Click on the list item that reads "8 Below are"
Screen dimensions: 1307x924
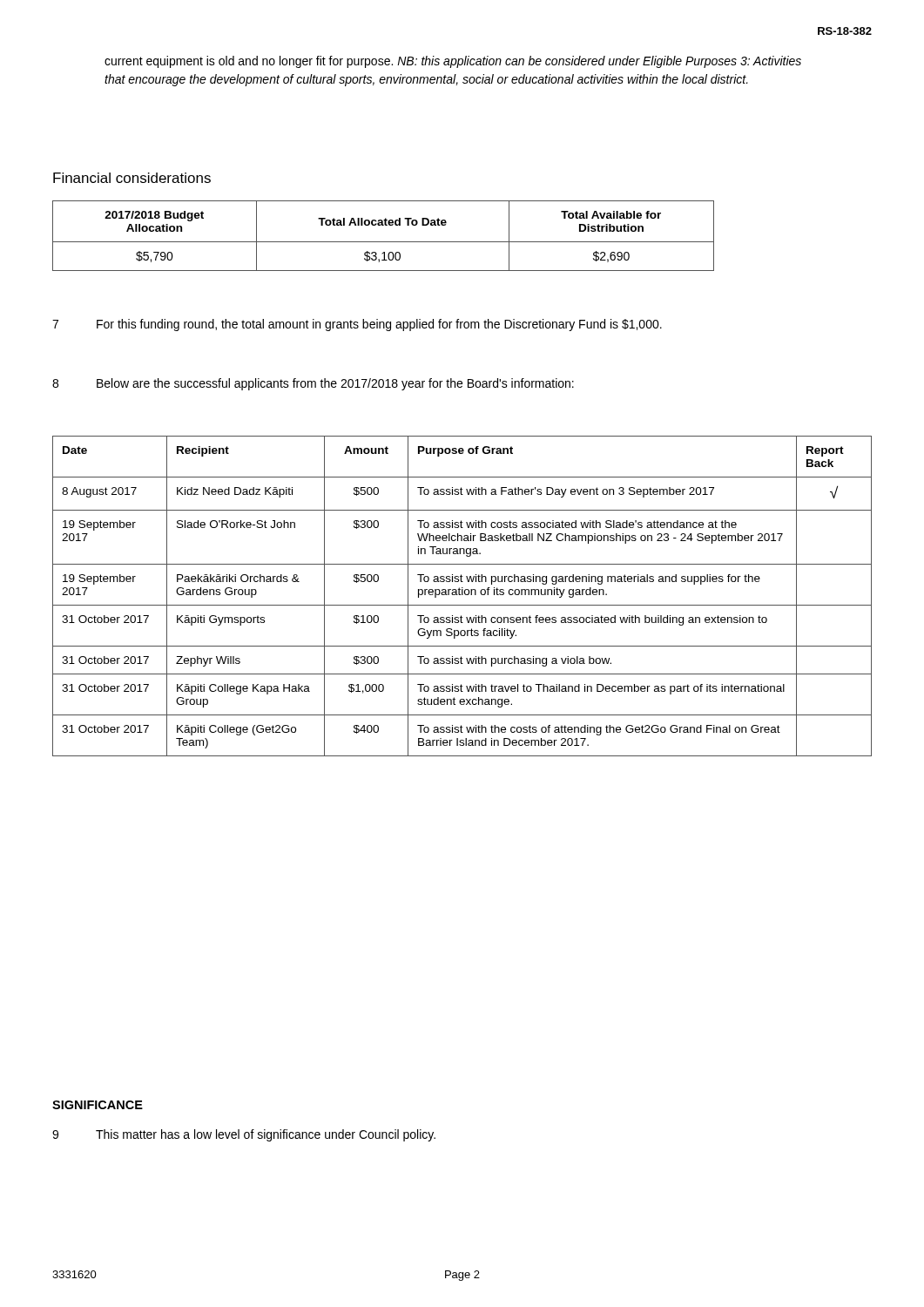point(313,384)
